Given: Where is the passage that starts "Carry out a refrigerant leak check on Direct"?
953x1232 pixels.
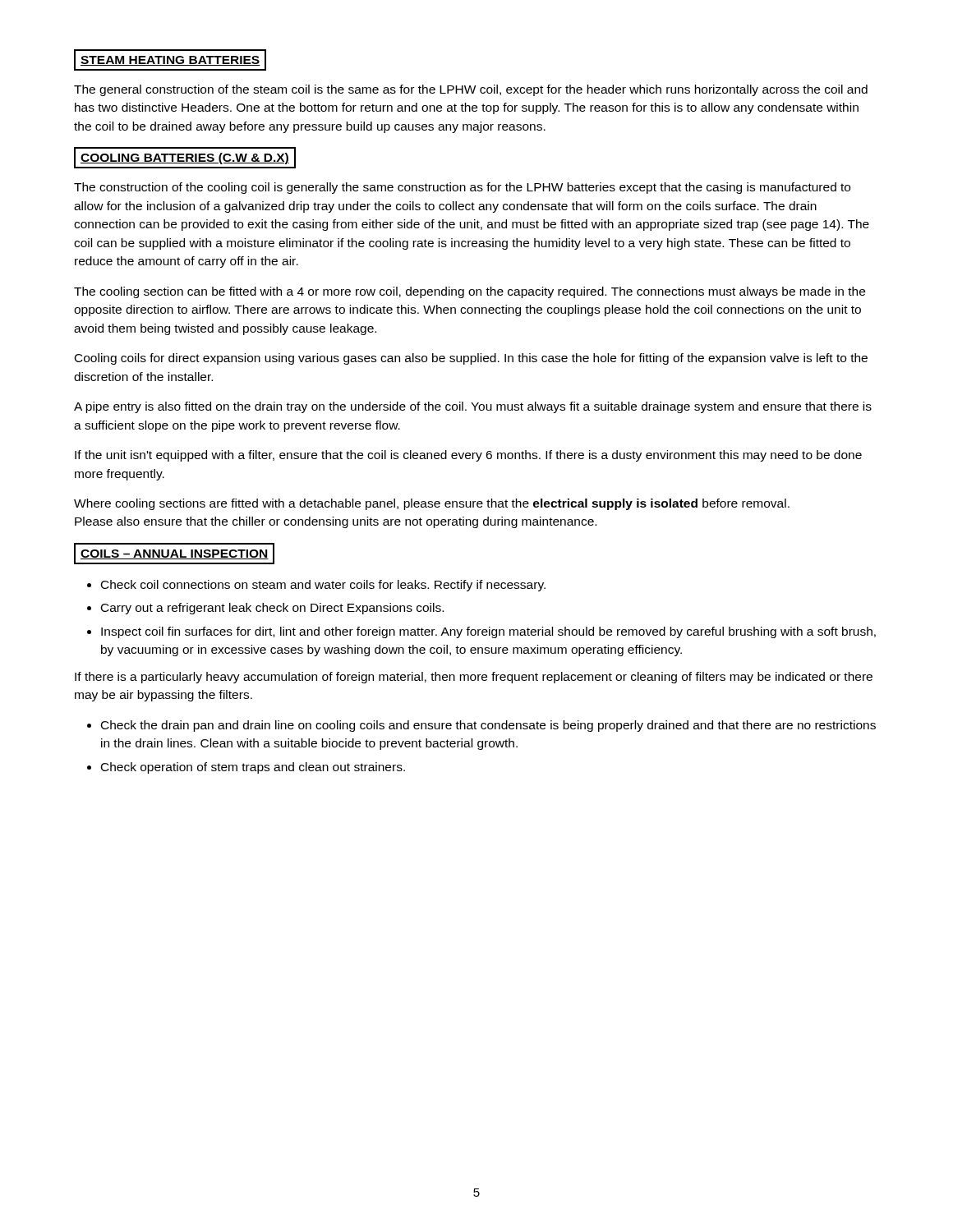Looking at the screenshot, I should click(273, 608).
